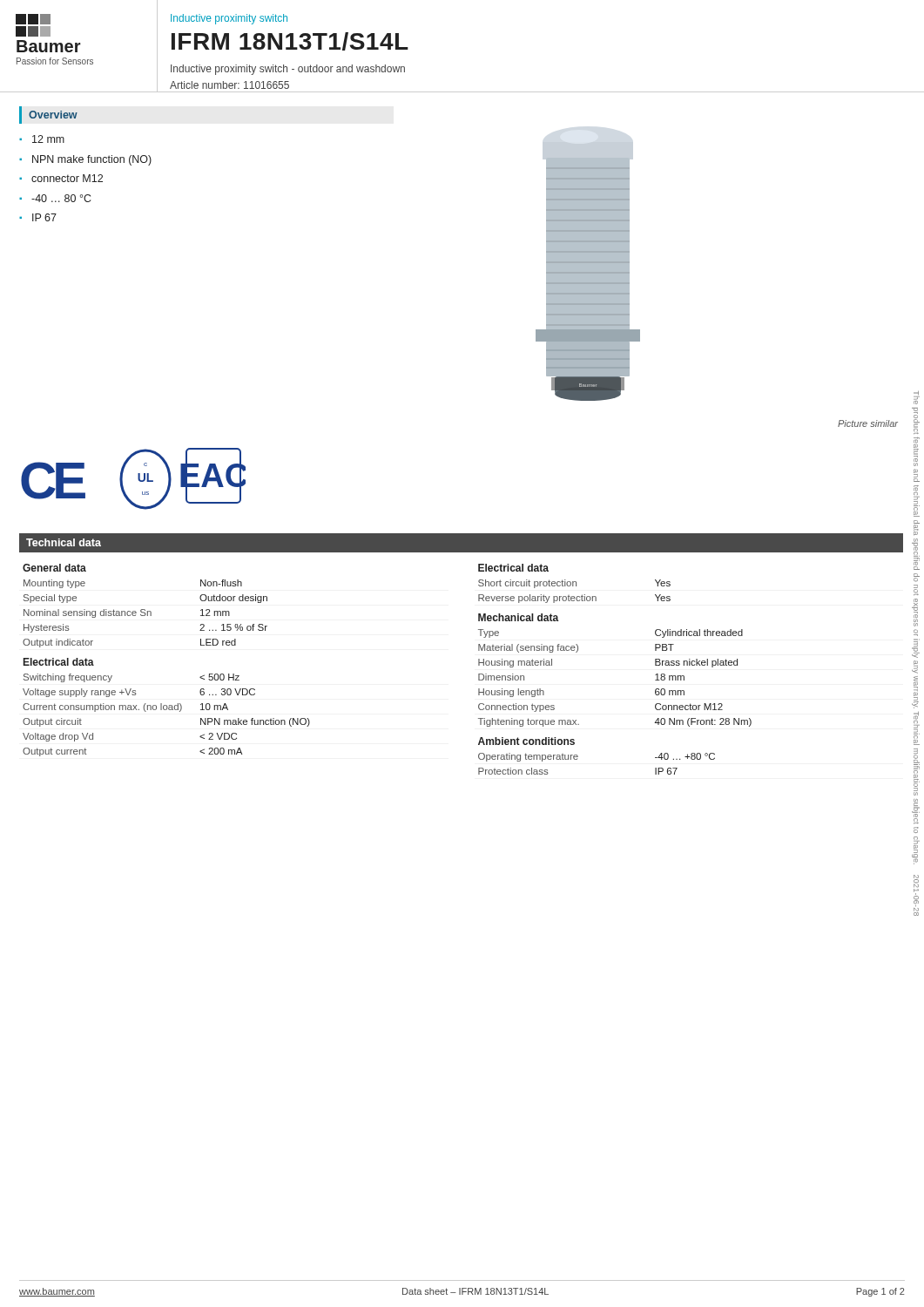924x1307 pixels.
Task: Click on the passage starting "IP 67"
Action: click(x=44, y=218)
